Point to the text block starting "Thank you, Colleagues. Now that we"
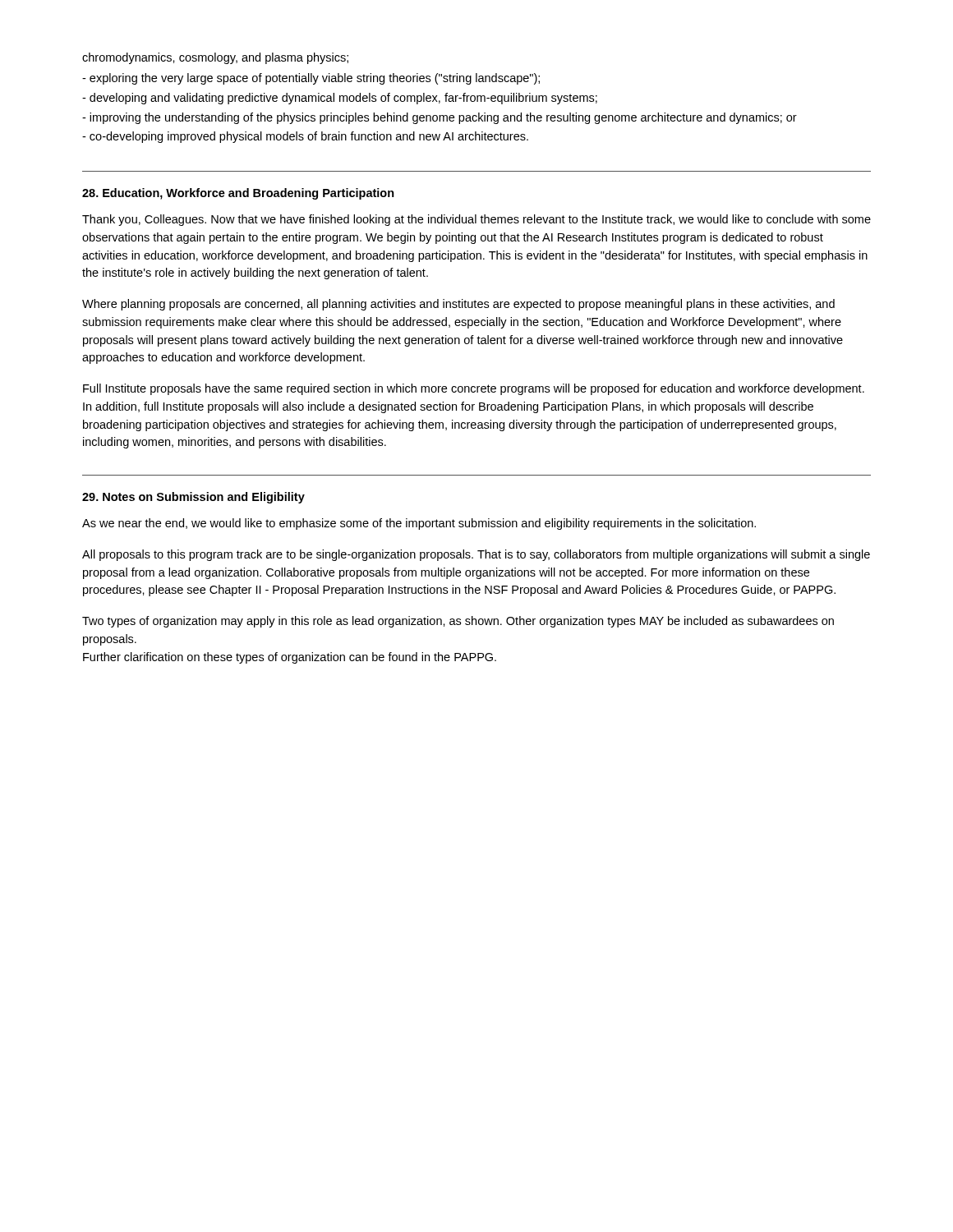The image size is (953, 1232). [476, 246]
